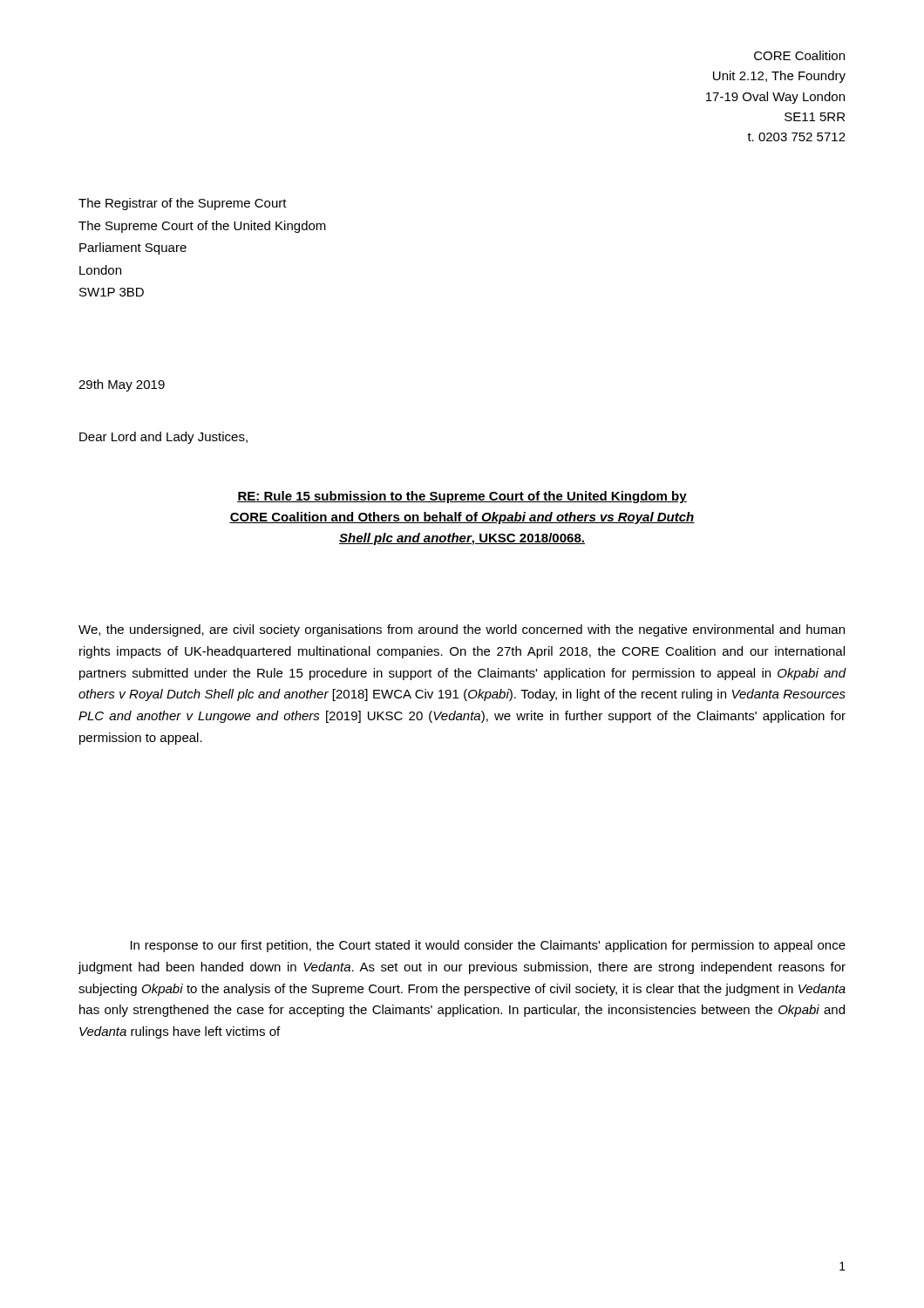This screenshot has width=924, height=1308.
Task: Select the text starting "29th May 2019"
Action: pyautogui.click(x=122, y=384)
